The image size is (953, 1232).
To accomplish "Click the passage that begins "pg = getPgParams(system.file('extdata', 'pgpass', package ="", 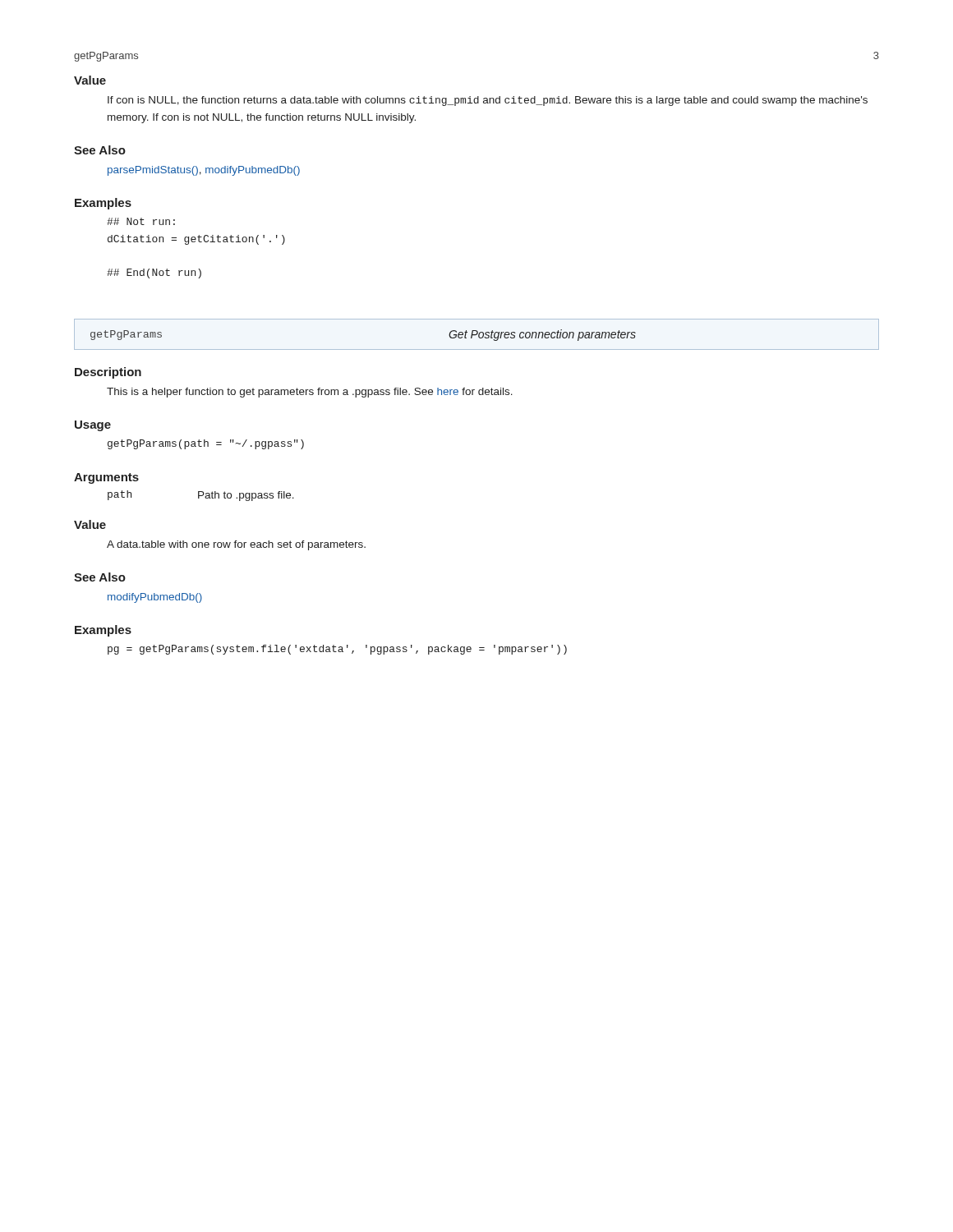I will coord(338,649).
